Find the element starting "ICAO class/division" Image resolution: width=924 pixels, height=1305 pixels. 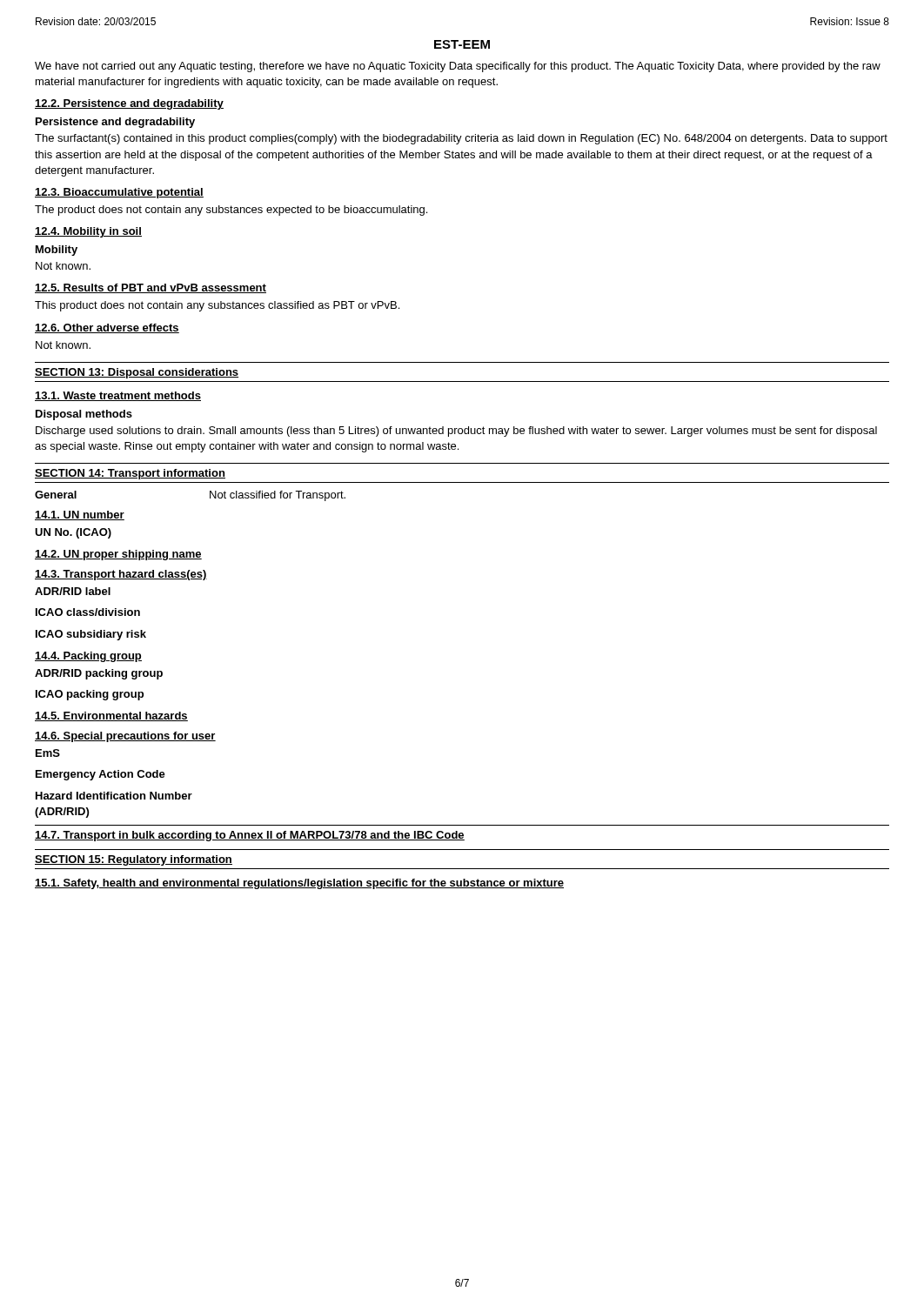[88, 612]
